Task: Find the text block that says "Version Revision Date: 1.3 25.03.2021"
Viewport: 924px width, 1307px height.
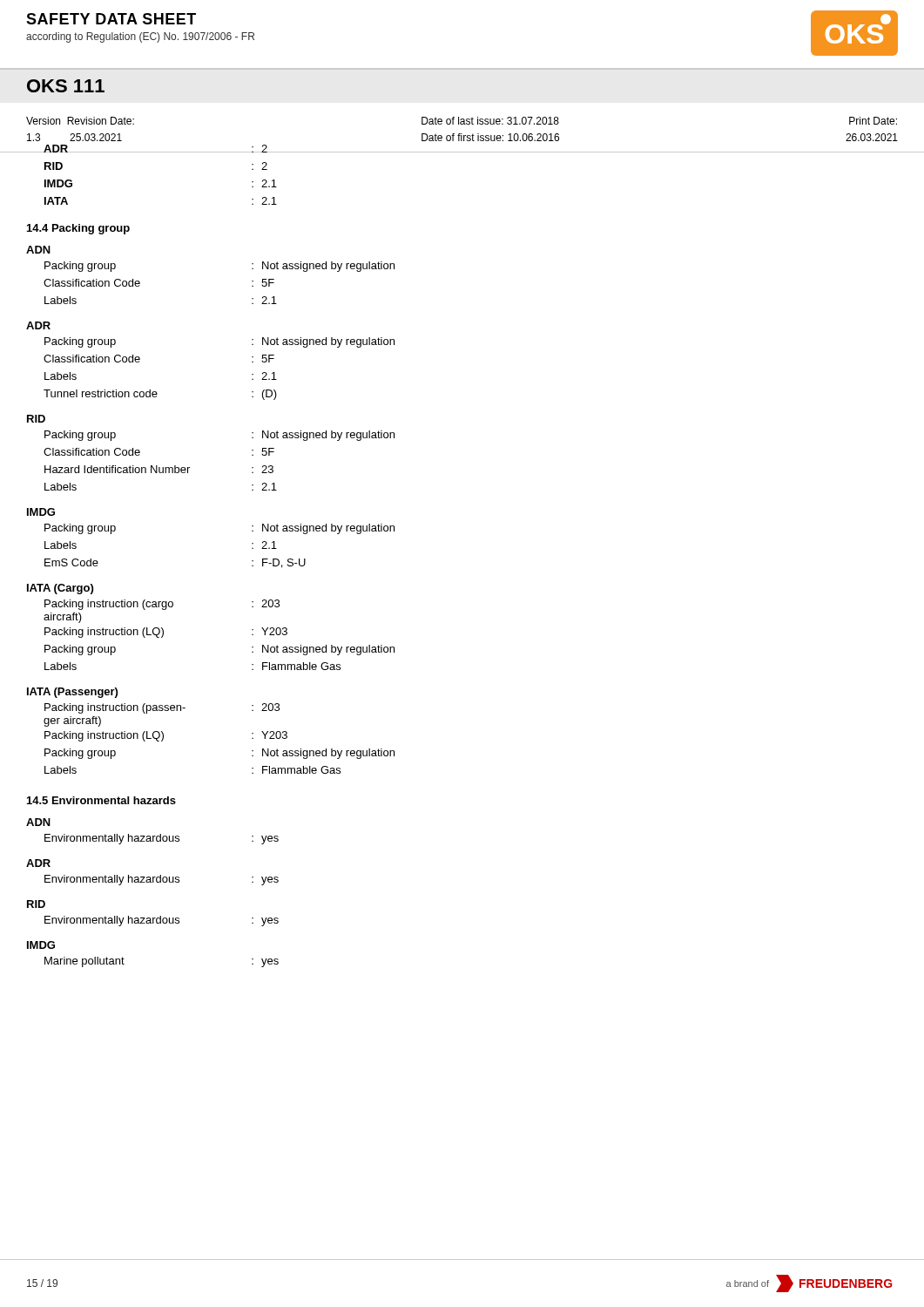Action: 462,130
